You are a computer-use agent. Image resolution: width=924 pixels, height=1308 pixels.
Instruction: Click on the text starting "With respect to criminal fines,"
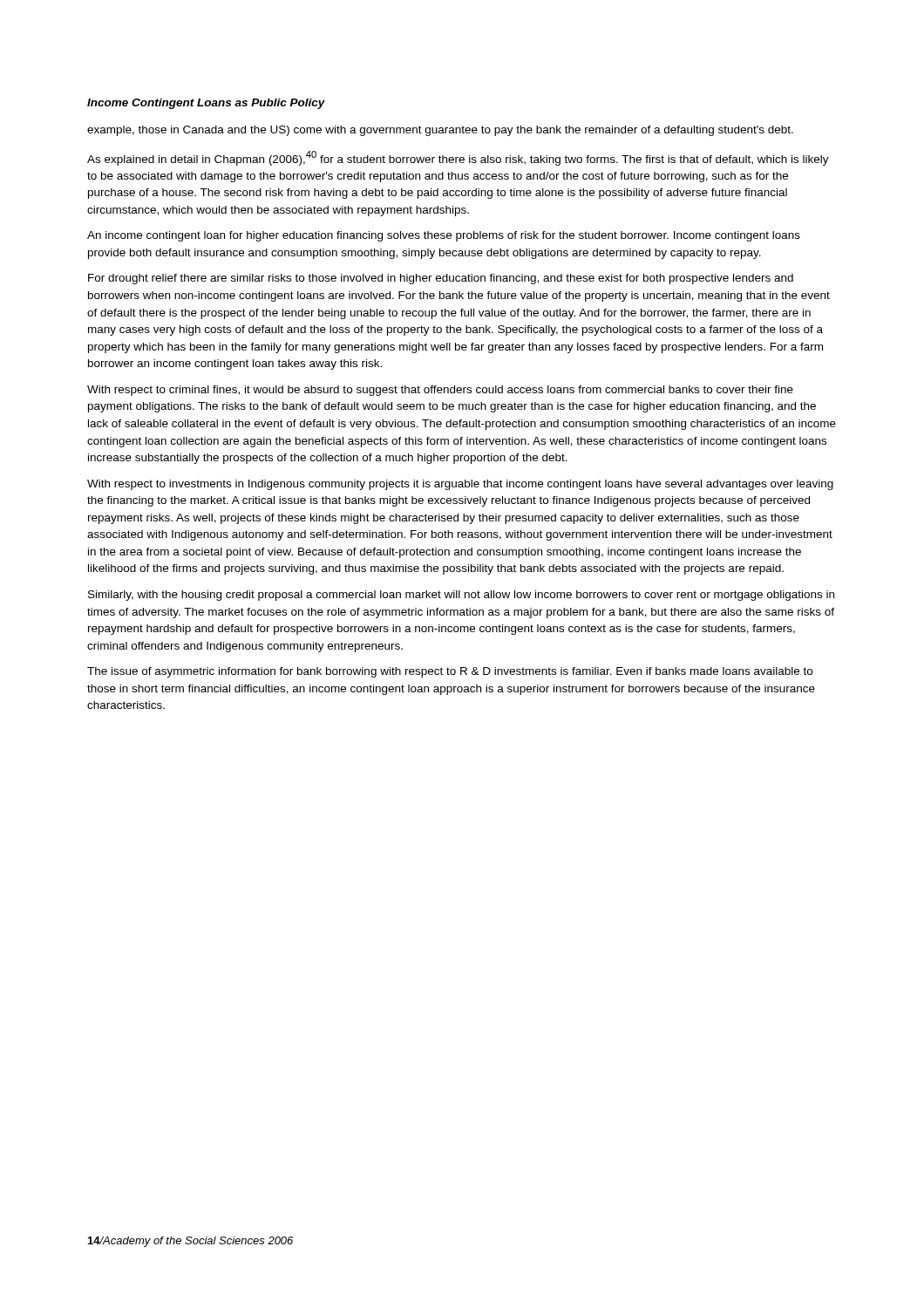(x=462, y=423)
